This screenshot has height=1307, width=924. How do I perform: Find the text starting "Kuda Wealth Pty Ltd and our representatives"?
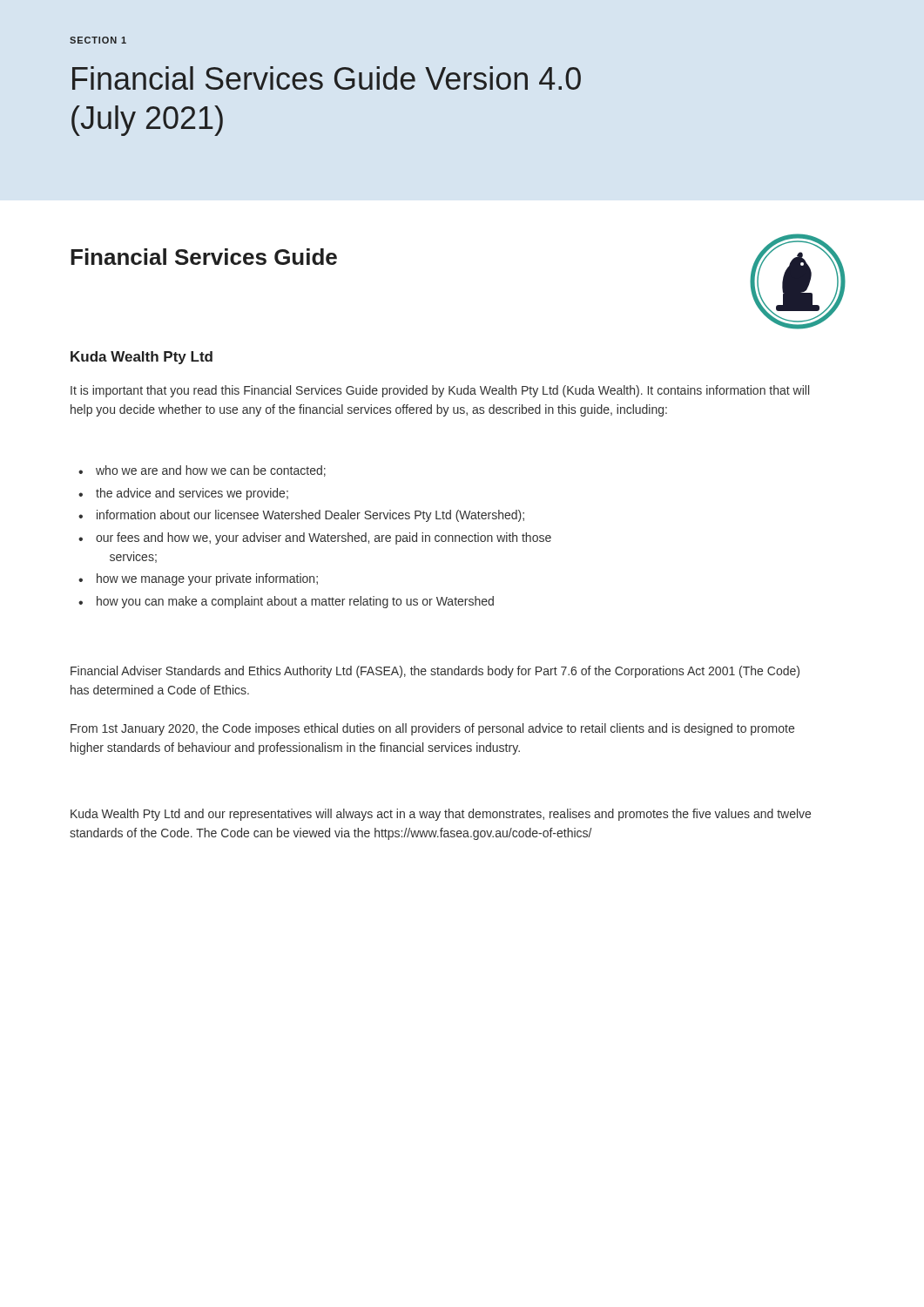[441, 823]
